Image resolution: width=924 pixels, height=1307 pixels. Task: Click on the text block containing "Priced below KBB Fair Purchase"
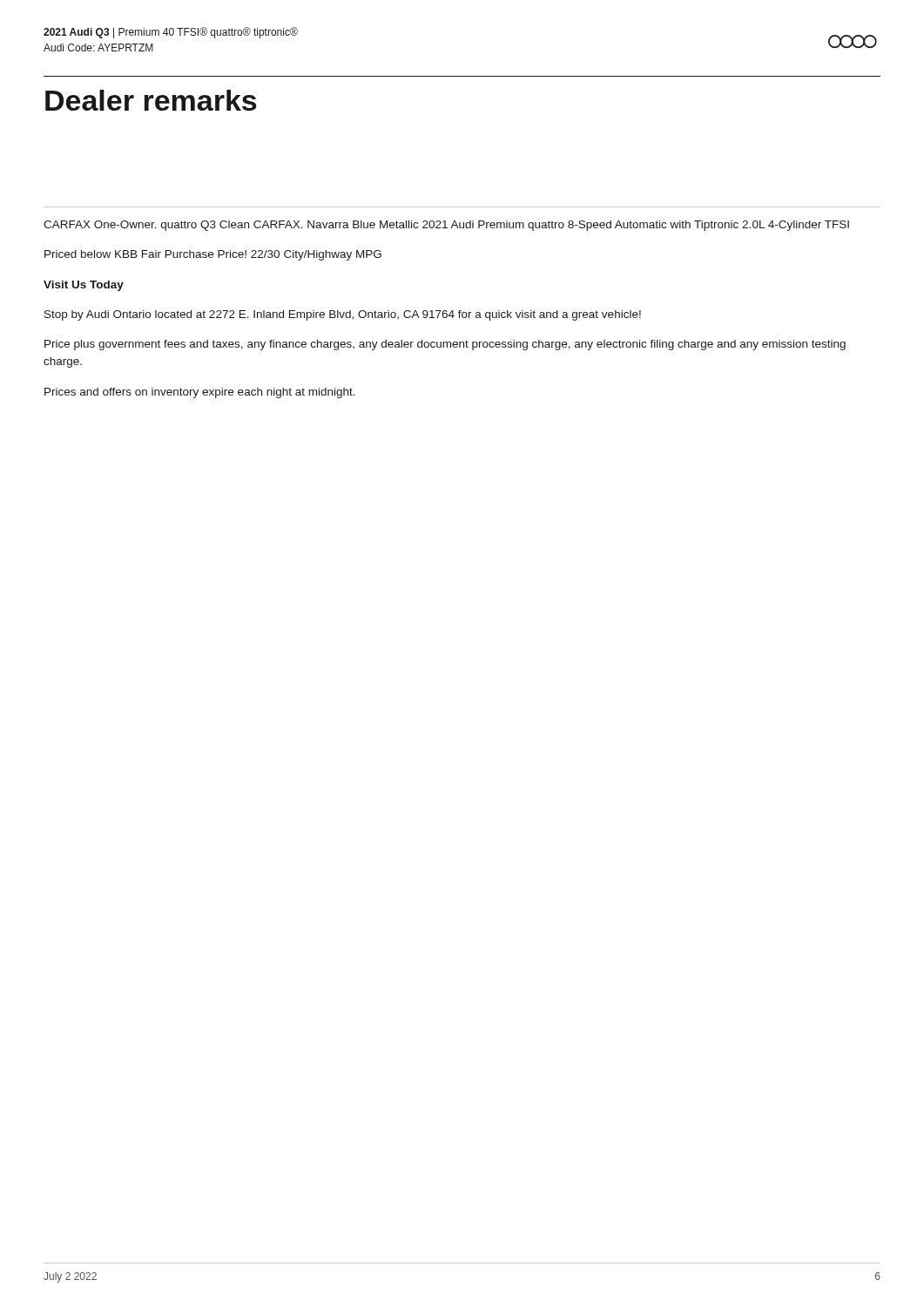click(213, 255)
